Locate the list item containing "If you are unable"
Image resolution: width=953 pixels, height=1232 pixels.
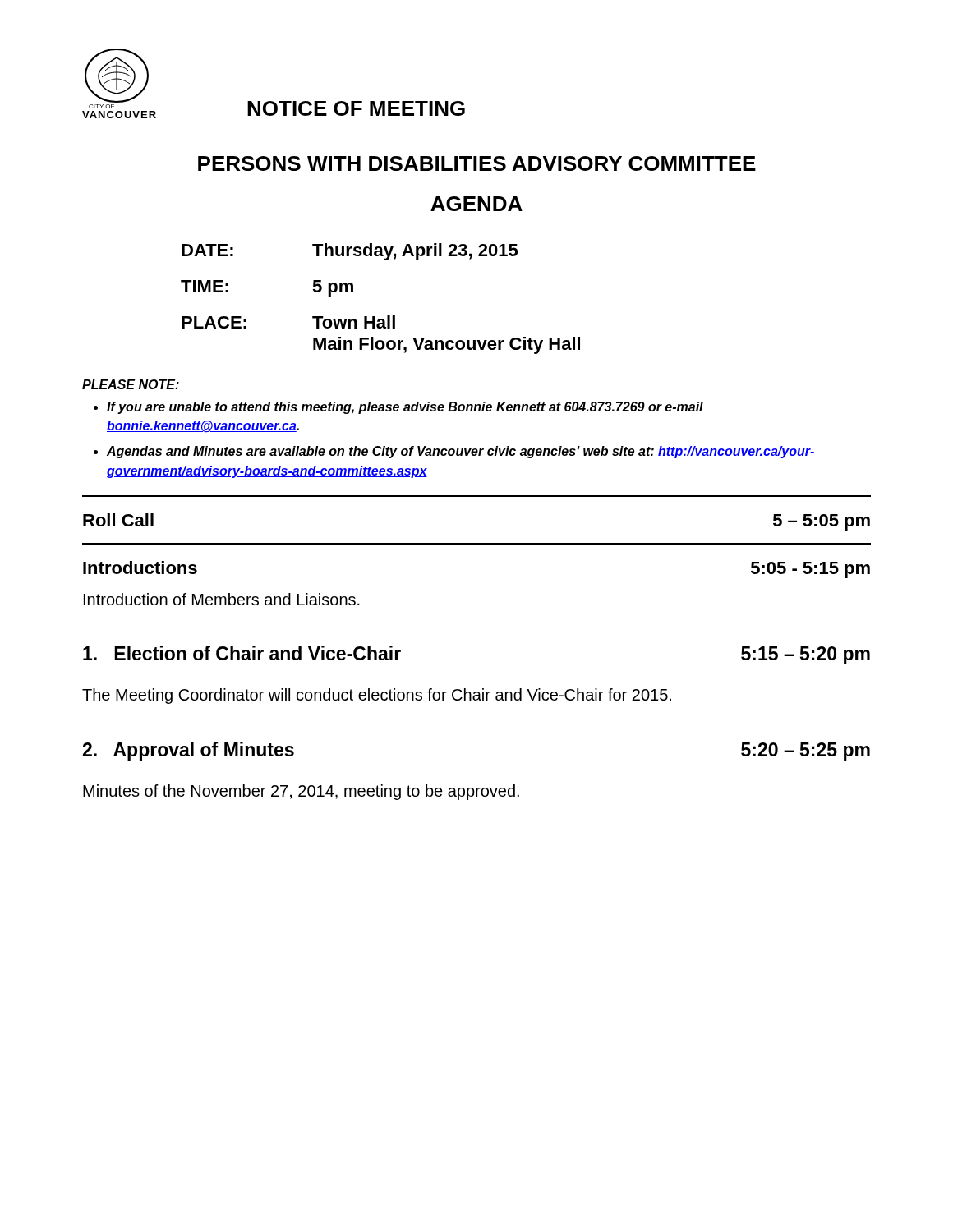[405, 417]
